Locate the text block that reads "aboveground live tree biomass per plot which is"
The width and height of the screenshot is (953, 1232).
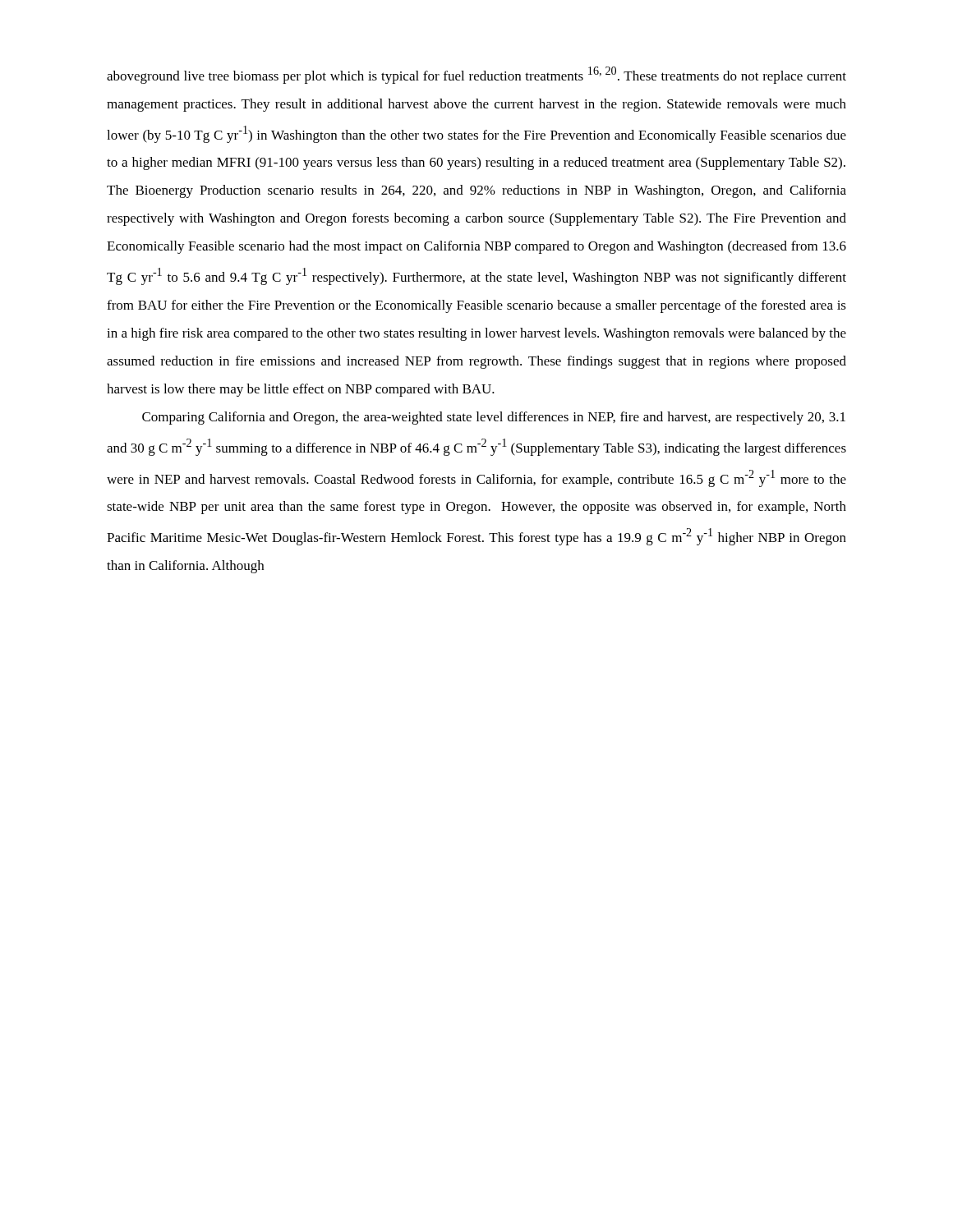coord(476,231)
